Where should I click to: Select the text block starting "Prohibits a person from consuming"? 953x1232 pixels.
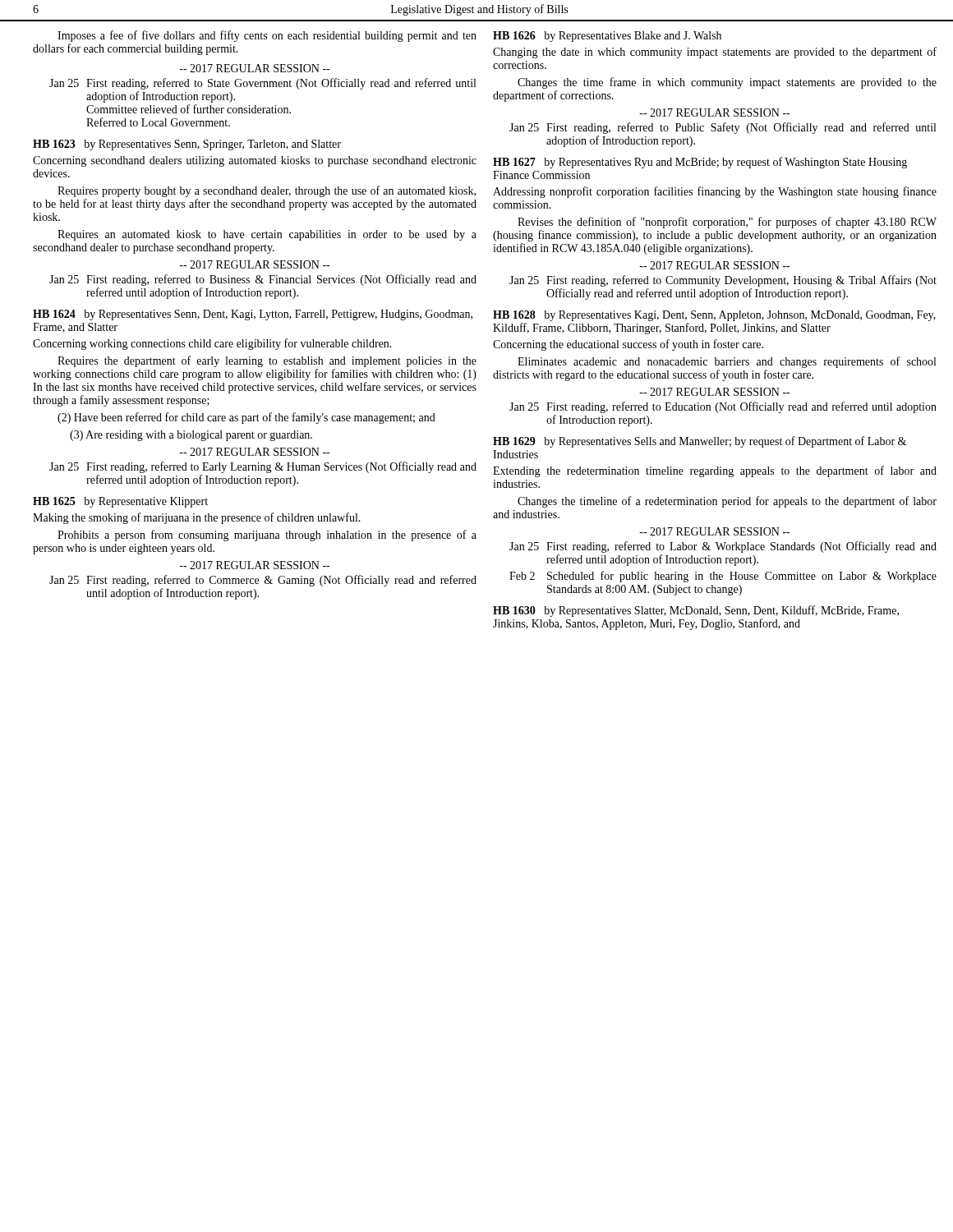point(255,542)
